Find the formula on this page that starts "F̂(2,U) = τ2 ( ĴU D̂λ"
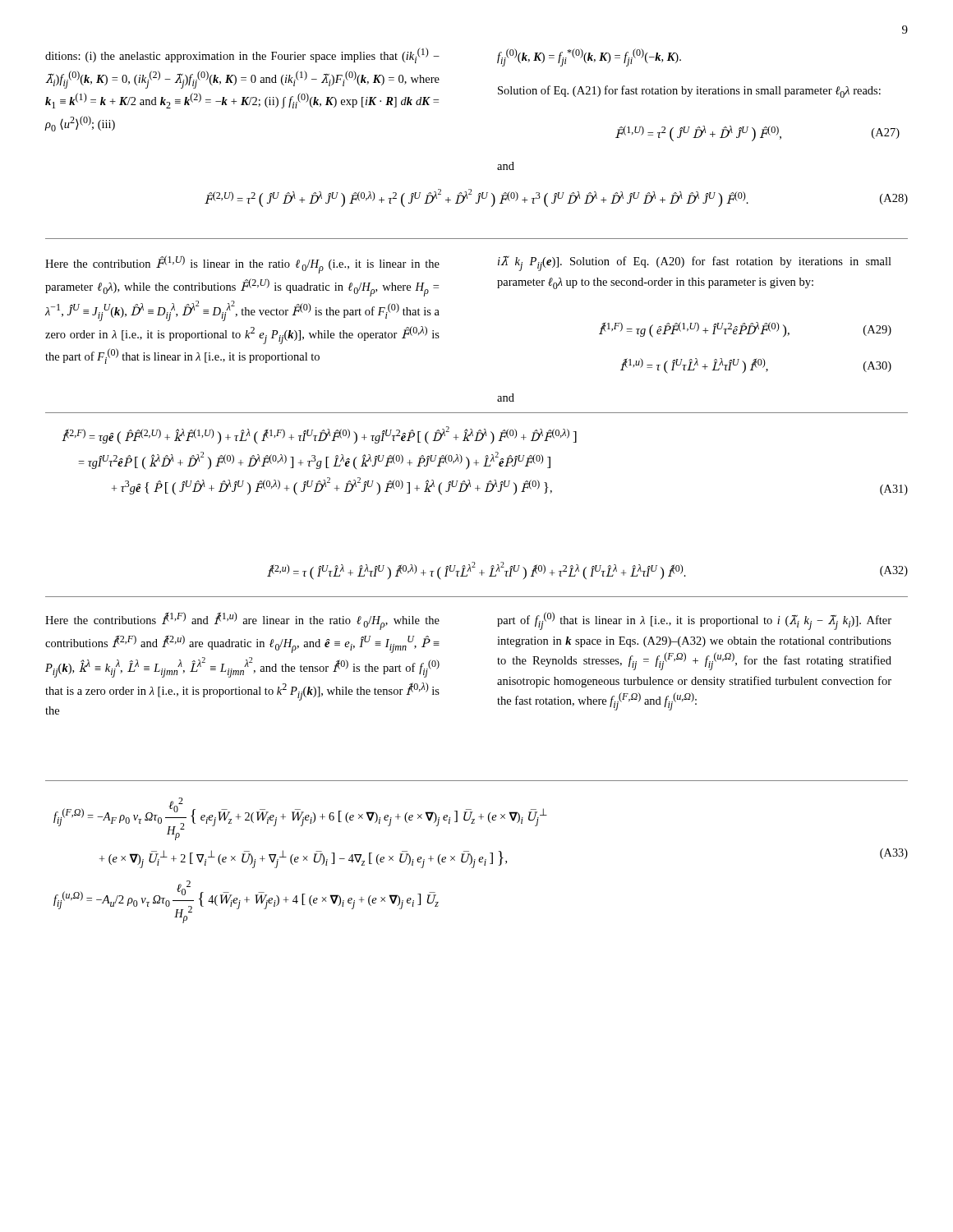This screenshot has height=1232, width=953. click(476, 198)
